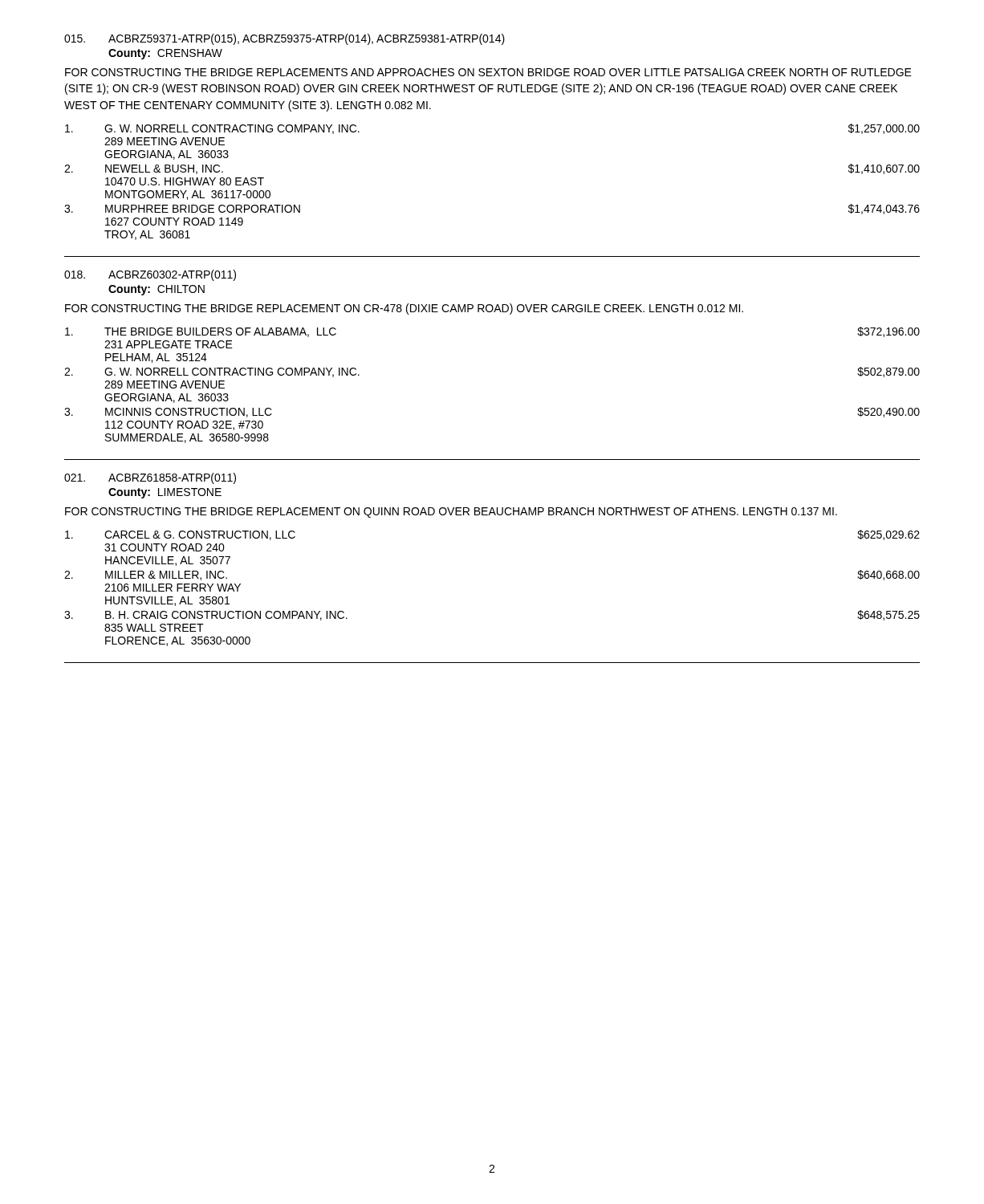Point to the element starting "021. ACBRZ61858-ATRP(011)"

tap(151, 478)
